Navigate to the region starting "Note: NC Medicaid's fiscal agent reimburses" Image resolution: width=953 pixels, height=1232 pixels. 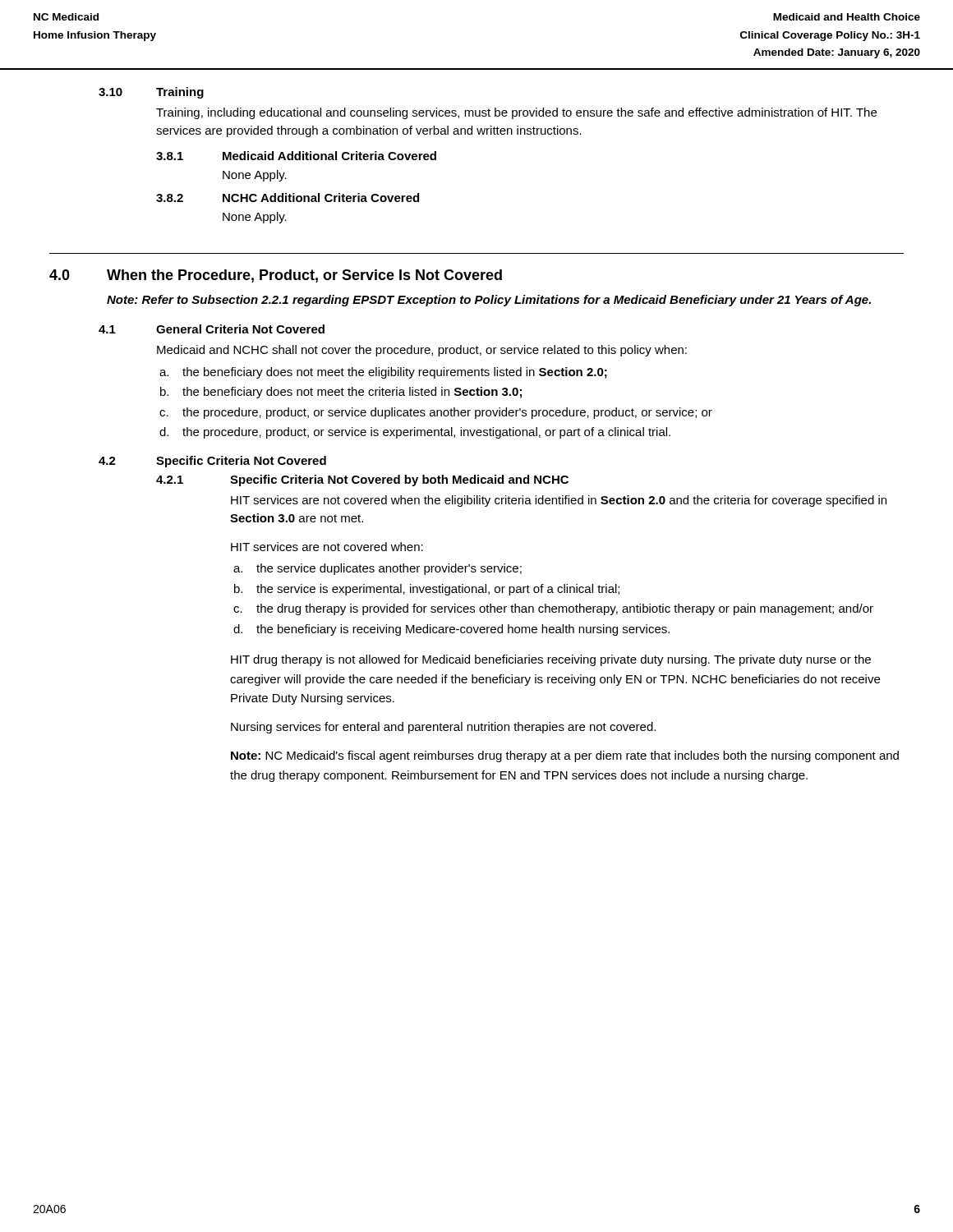pos(565,765)
